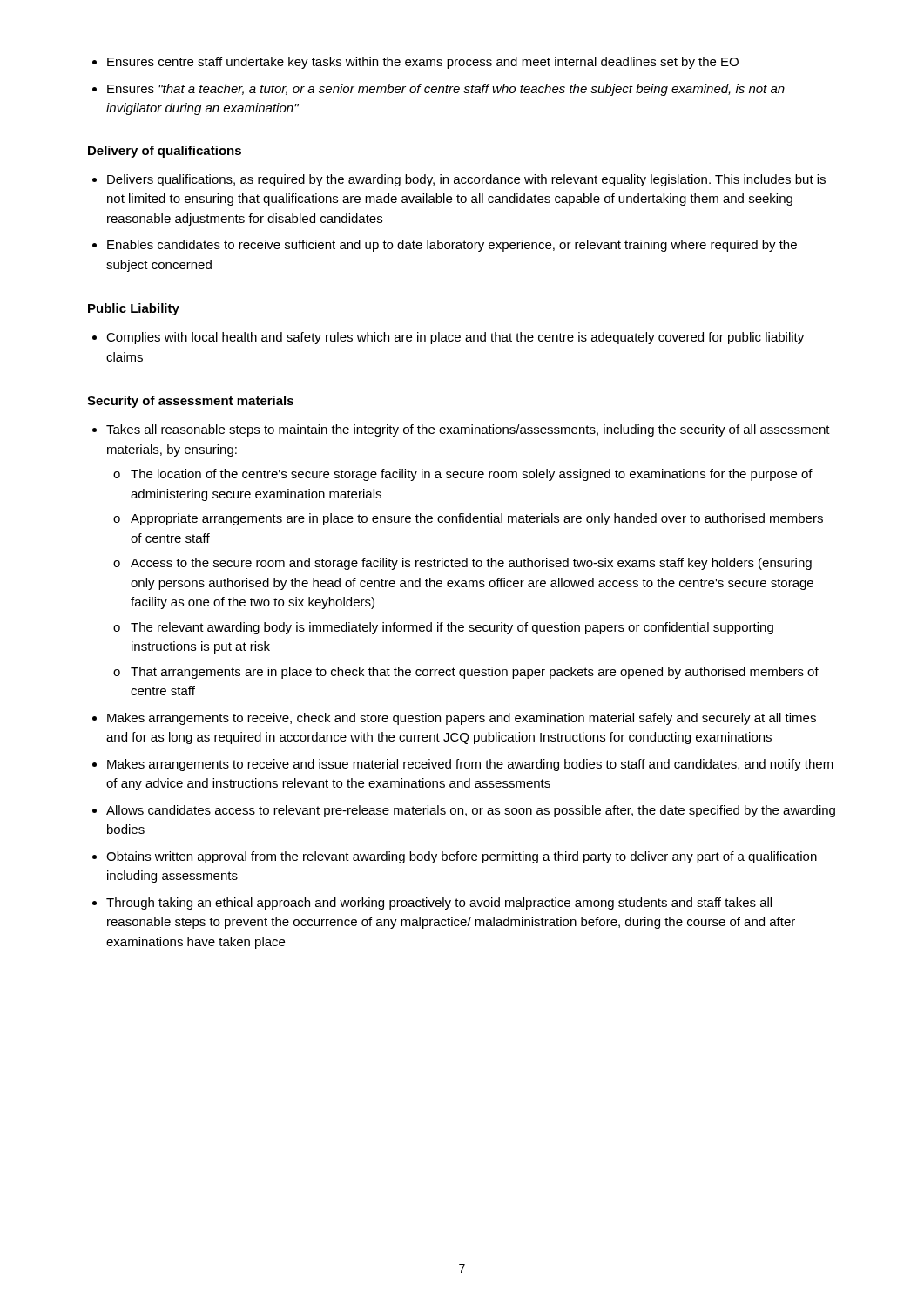Find the text block starting "Complies with local"
Viewport: 924px width, 1307px height.
click(462, 347)
